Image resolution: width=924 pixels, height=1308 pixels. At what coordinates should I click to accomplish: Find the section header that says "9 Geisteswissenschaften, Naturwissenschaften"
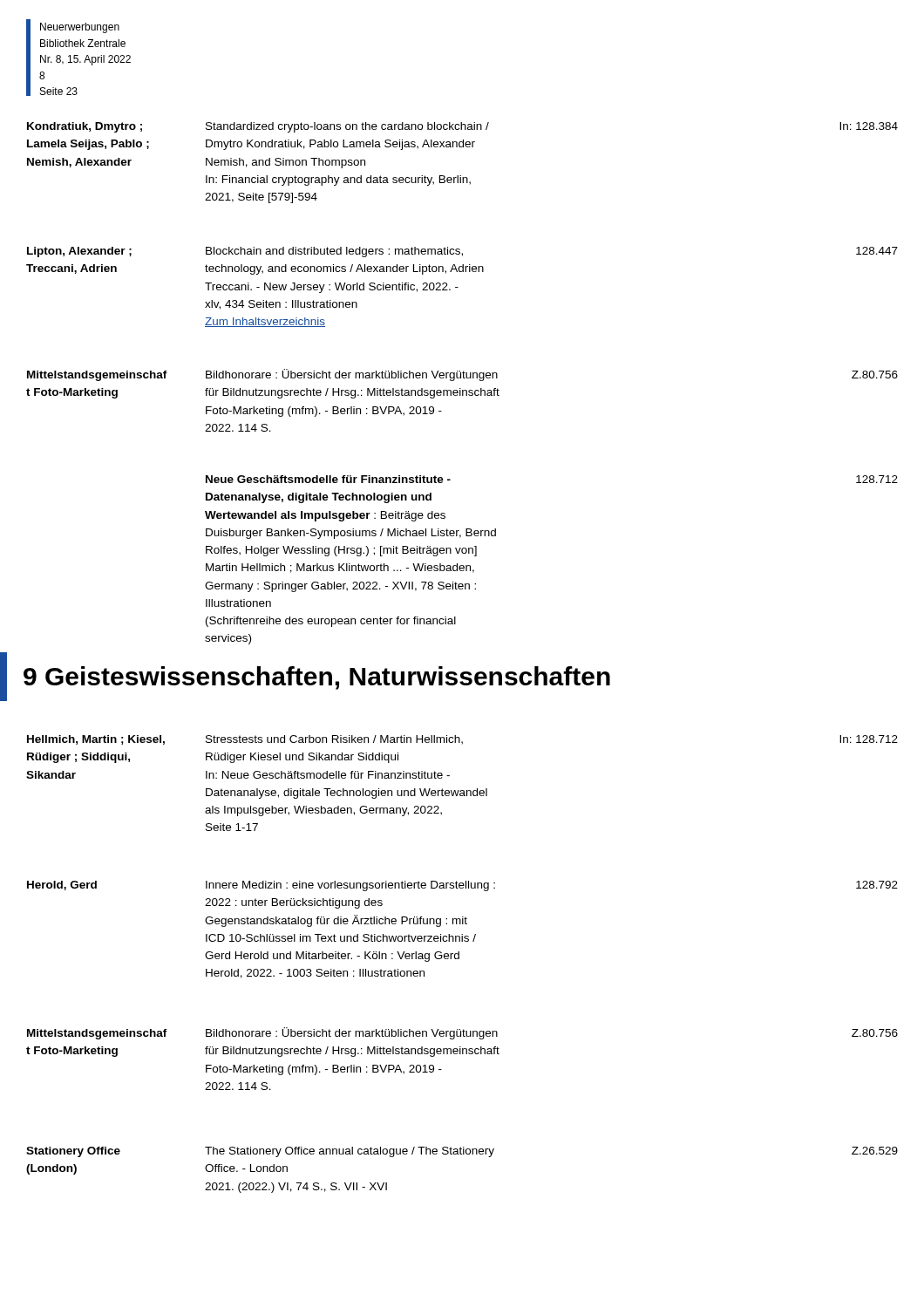tap(306, 677)
